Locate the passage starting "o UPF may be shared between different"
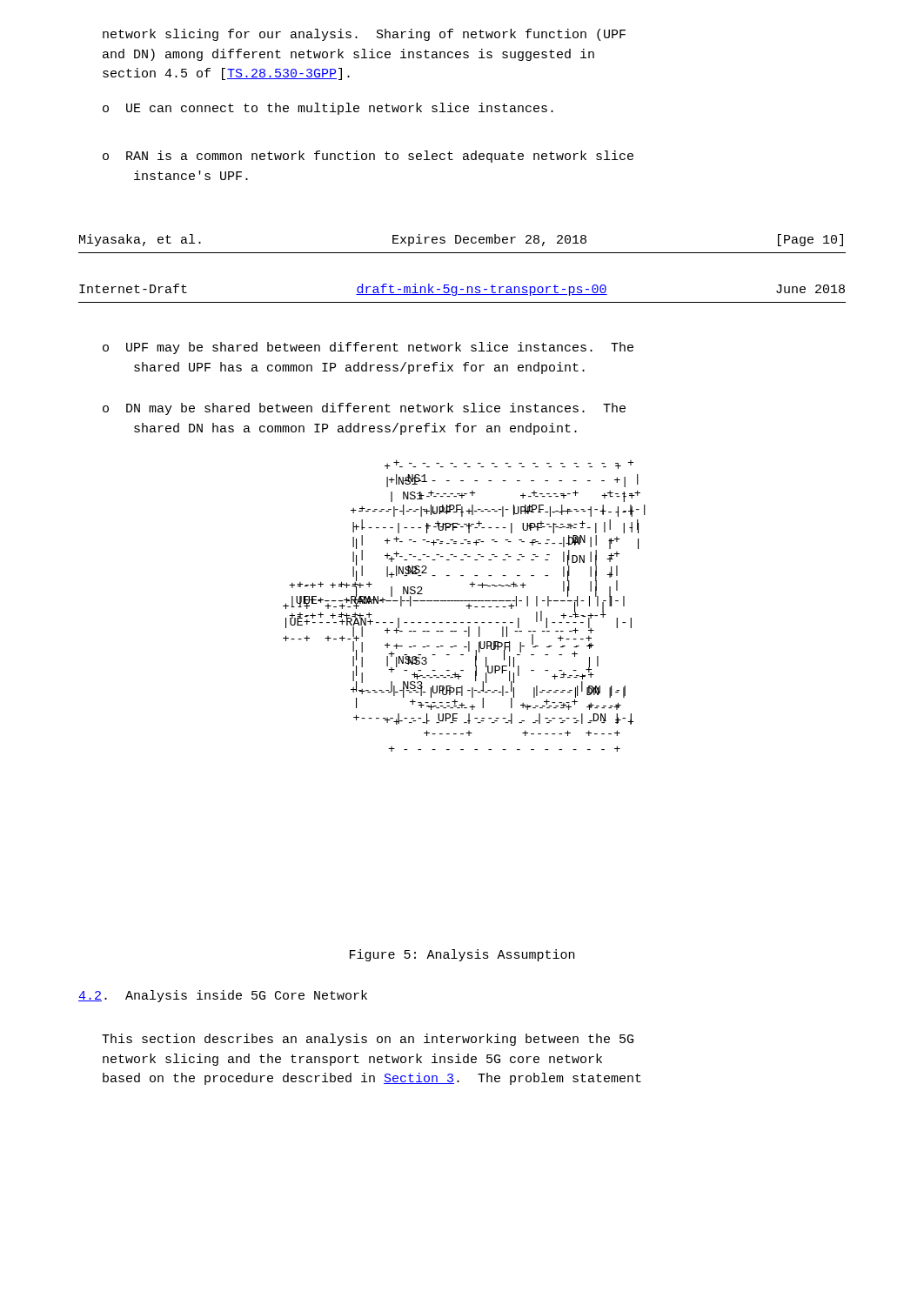This screenshot has width=924, height=1305. pos(356,358)
